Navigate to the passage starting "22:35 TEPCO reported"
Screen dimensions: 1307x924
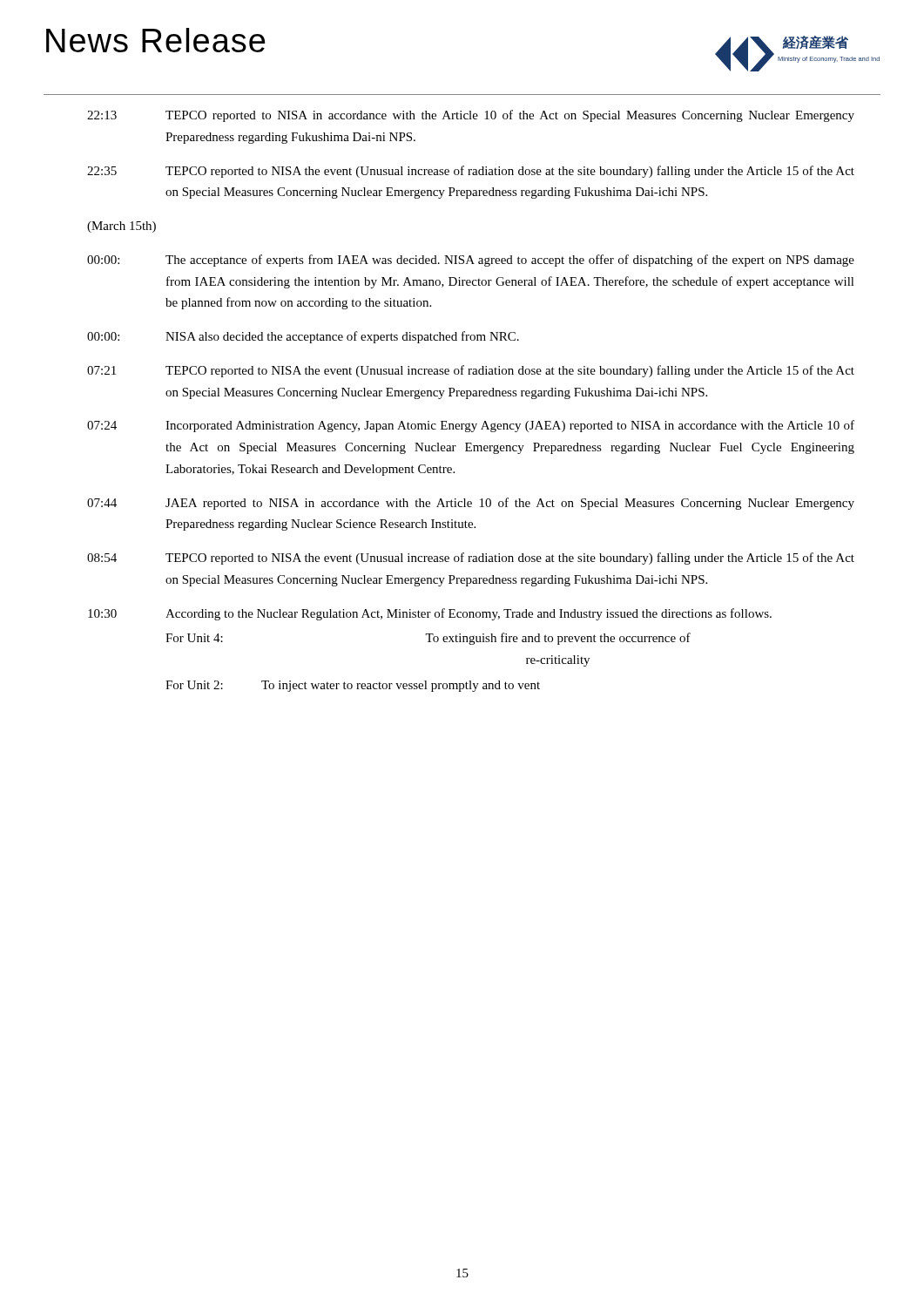coord(471,181)
